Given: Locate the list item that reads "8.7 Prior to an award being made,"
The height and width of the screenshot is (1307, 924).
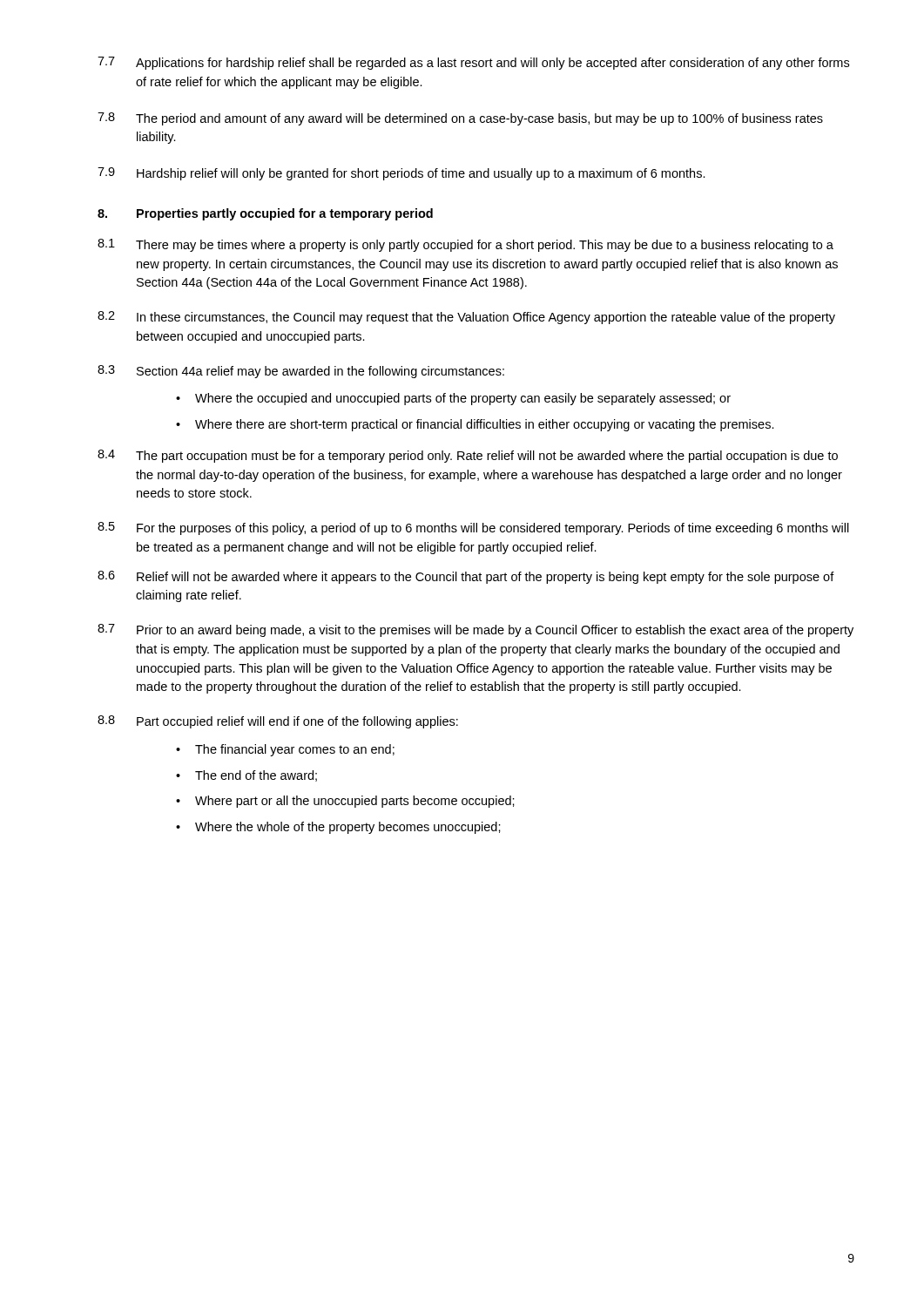Looking at the screenshot, I should tap(476, 659).
